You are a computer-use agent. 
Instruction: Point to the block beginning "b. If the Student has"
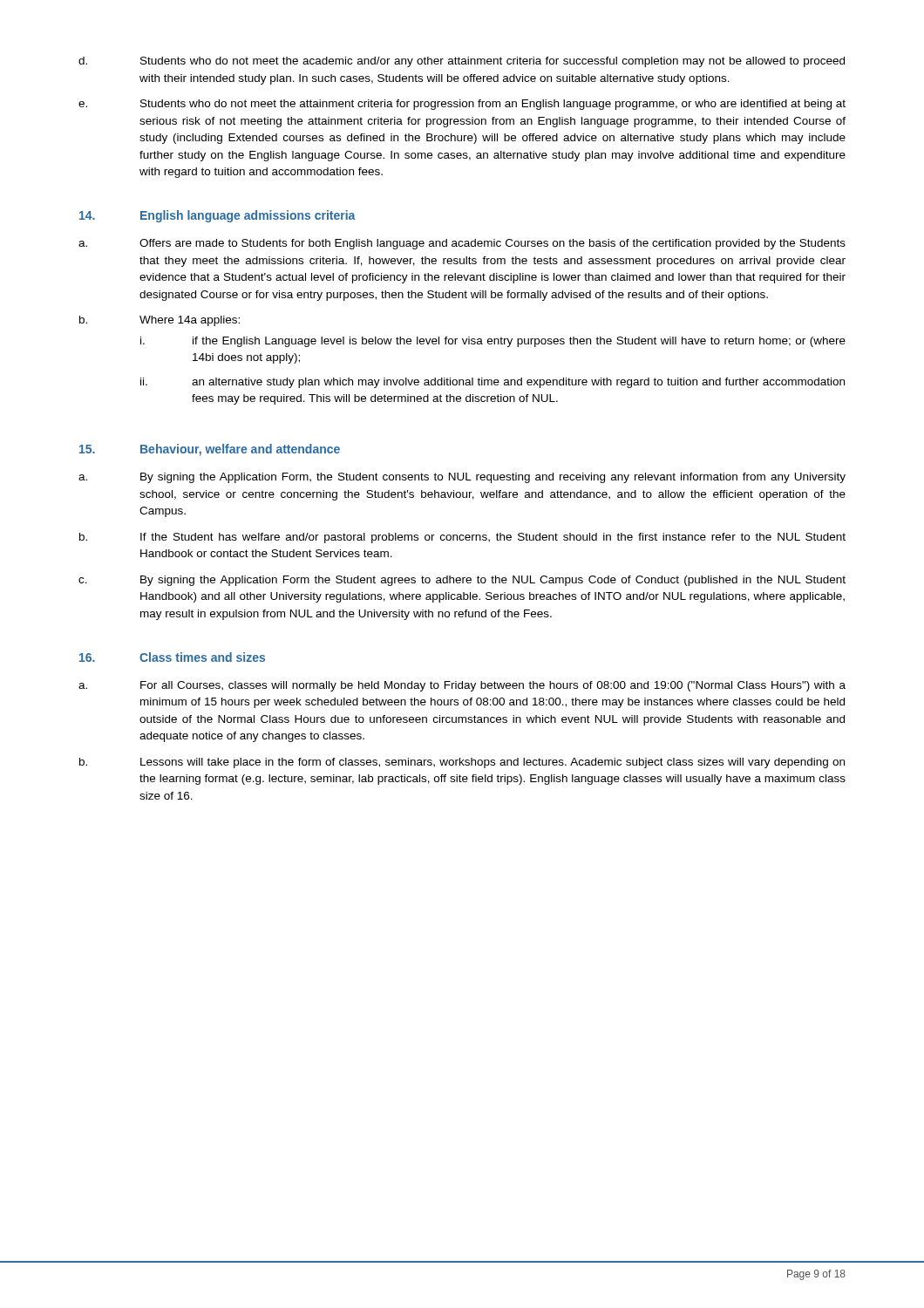click(x=462, y=545)
